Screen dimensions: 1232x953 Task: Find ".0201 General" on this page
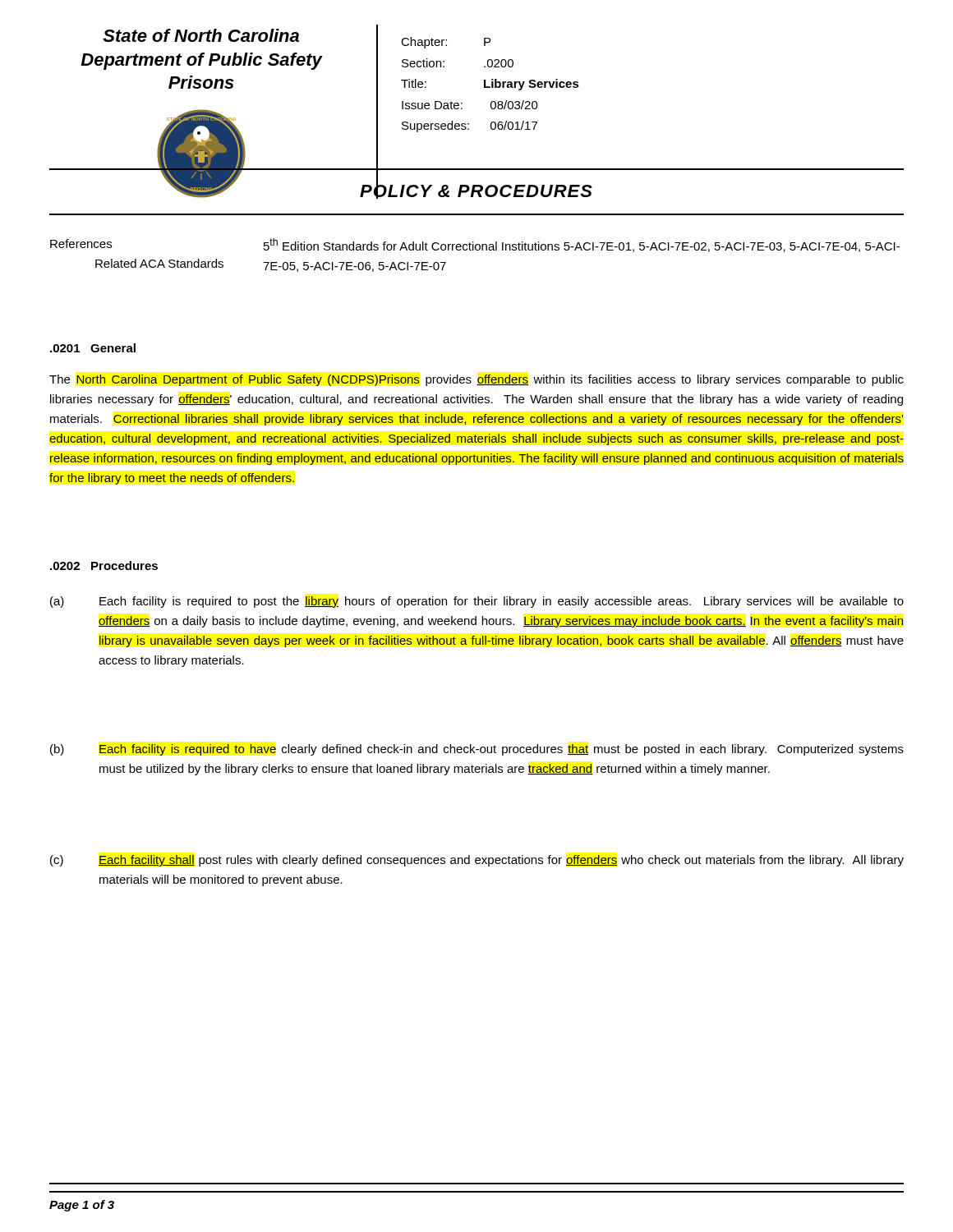pos(93,348)
